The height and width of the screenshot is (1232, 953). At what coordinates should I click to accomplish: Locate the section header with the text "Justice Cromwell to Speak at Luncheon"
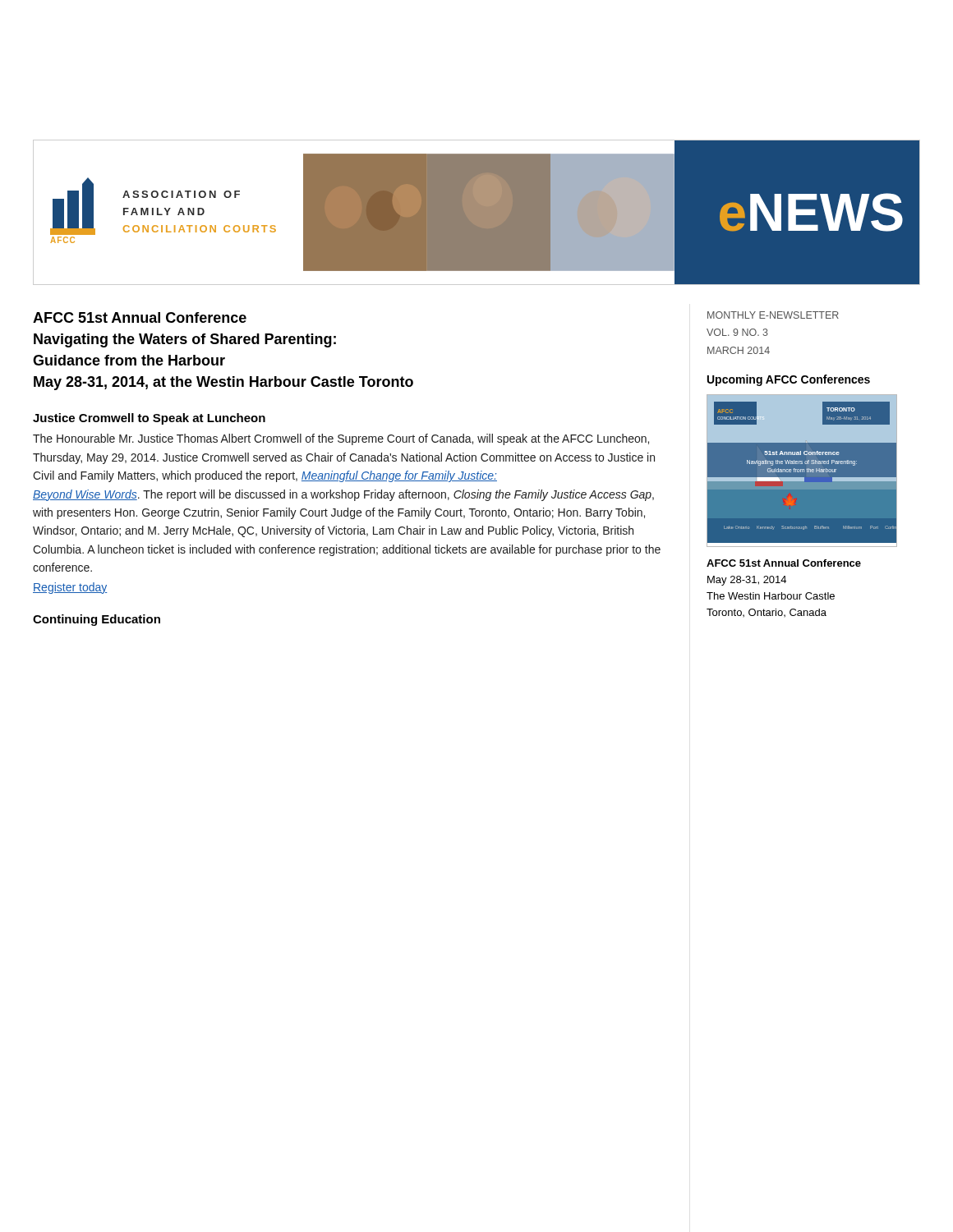pyautogui.click(x=149, y=418)
